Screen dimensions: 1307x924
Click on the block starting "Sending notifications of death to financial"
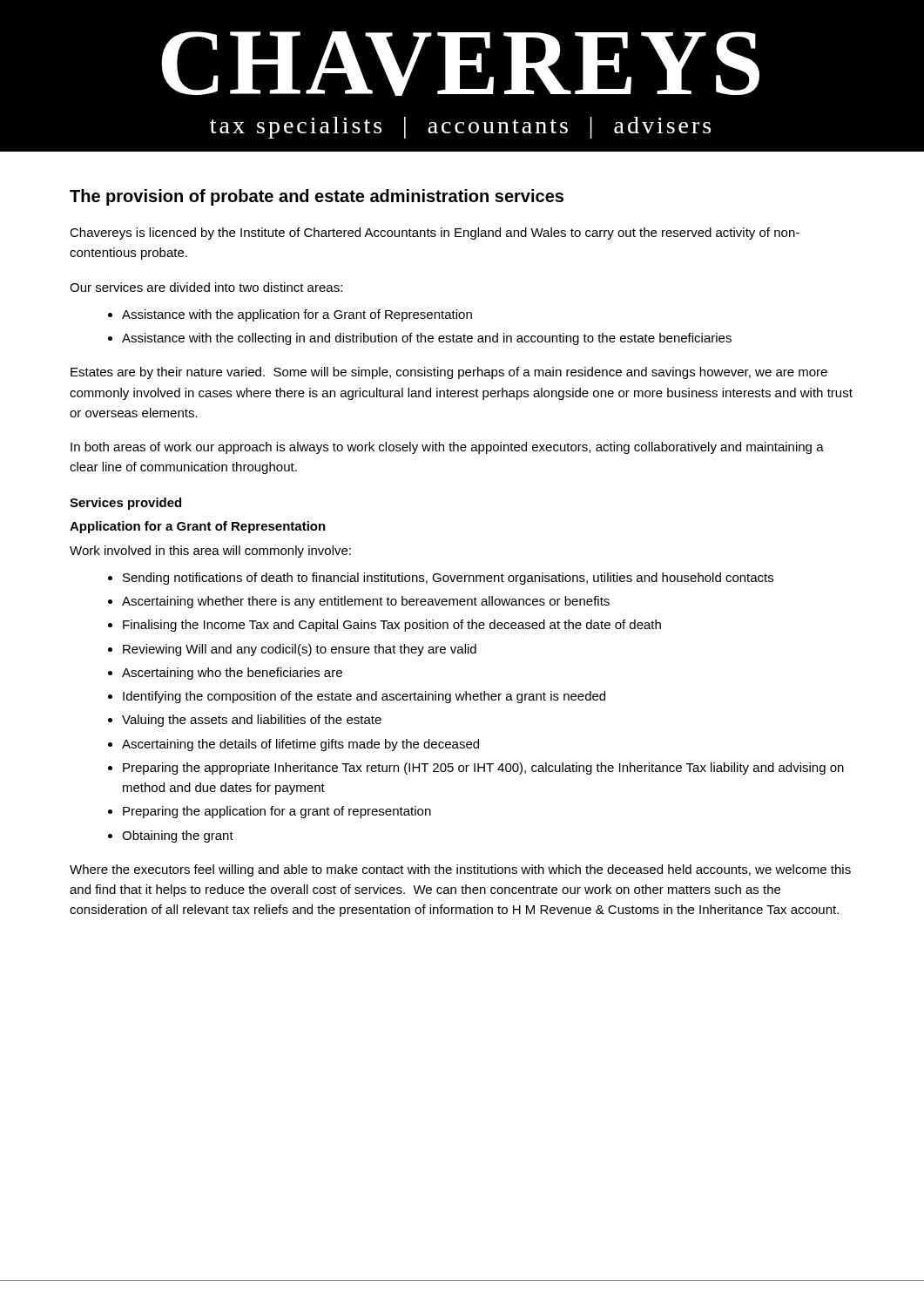(x=448, y=577)
